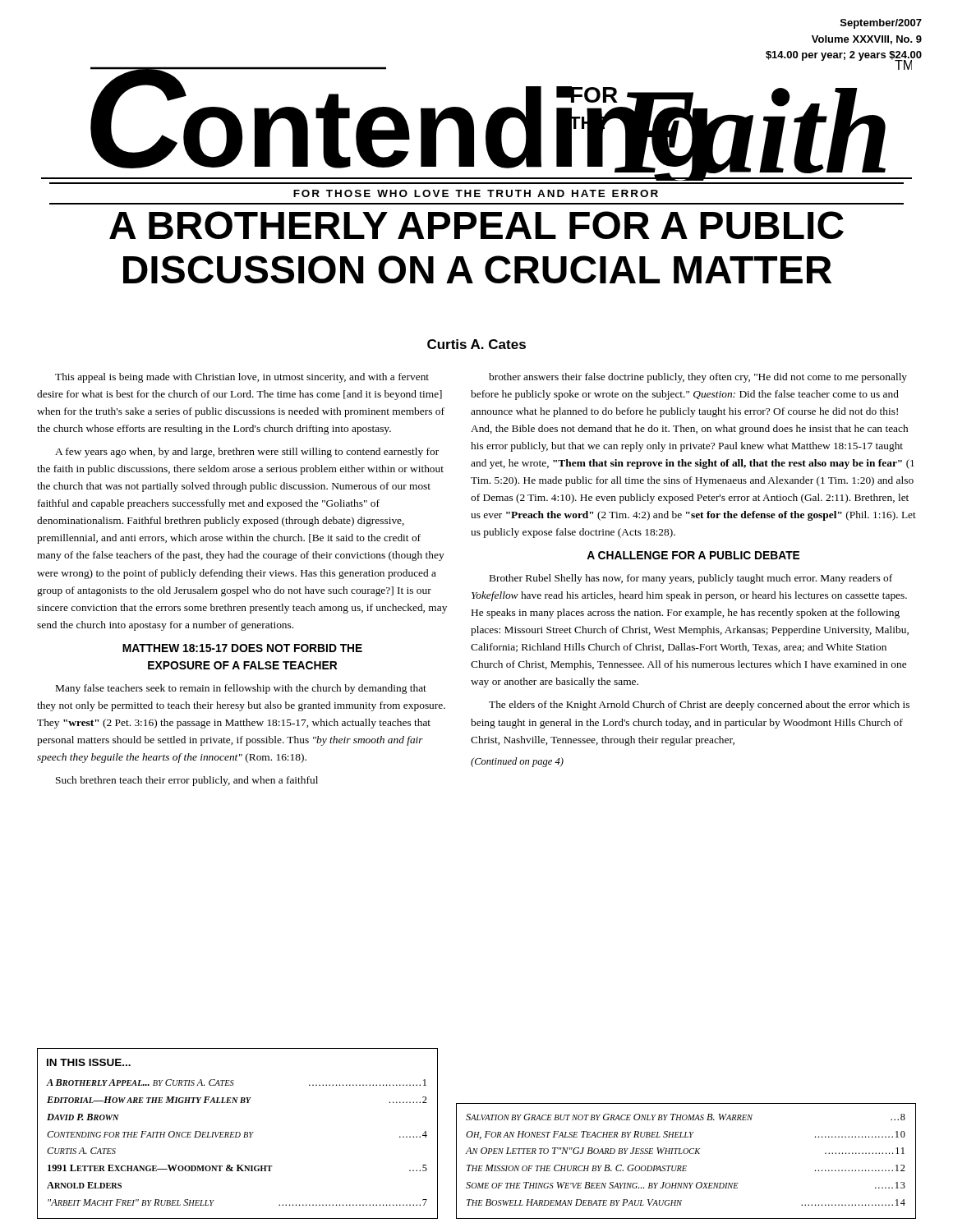This screenshot has width=953, height=1232.
Task: Find the text block that says "brother answers their"
Action: (x=693, y=454)
